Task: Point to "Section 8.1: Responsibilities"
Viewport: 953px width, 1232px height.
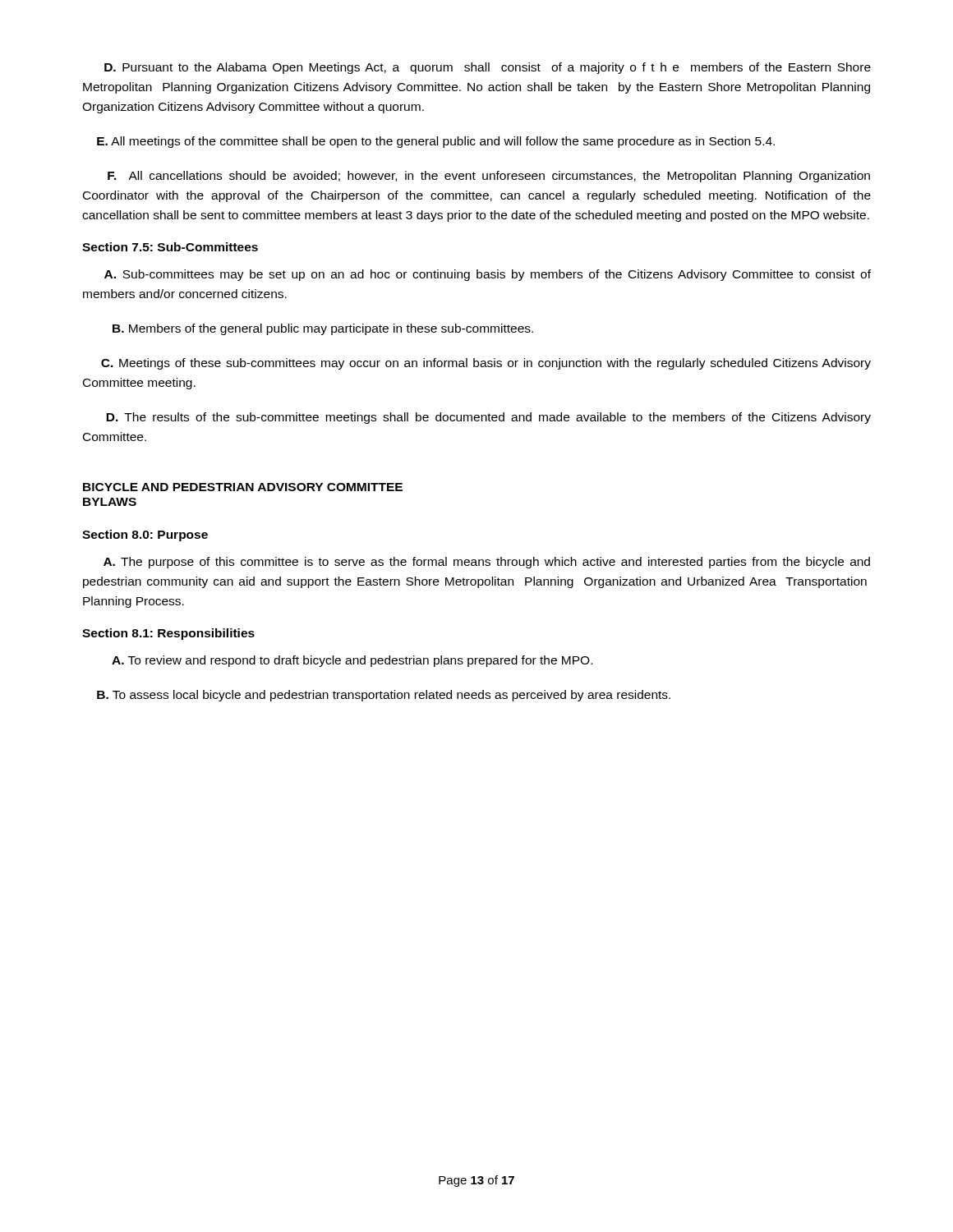Action: point(168,633)
